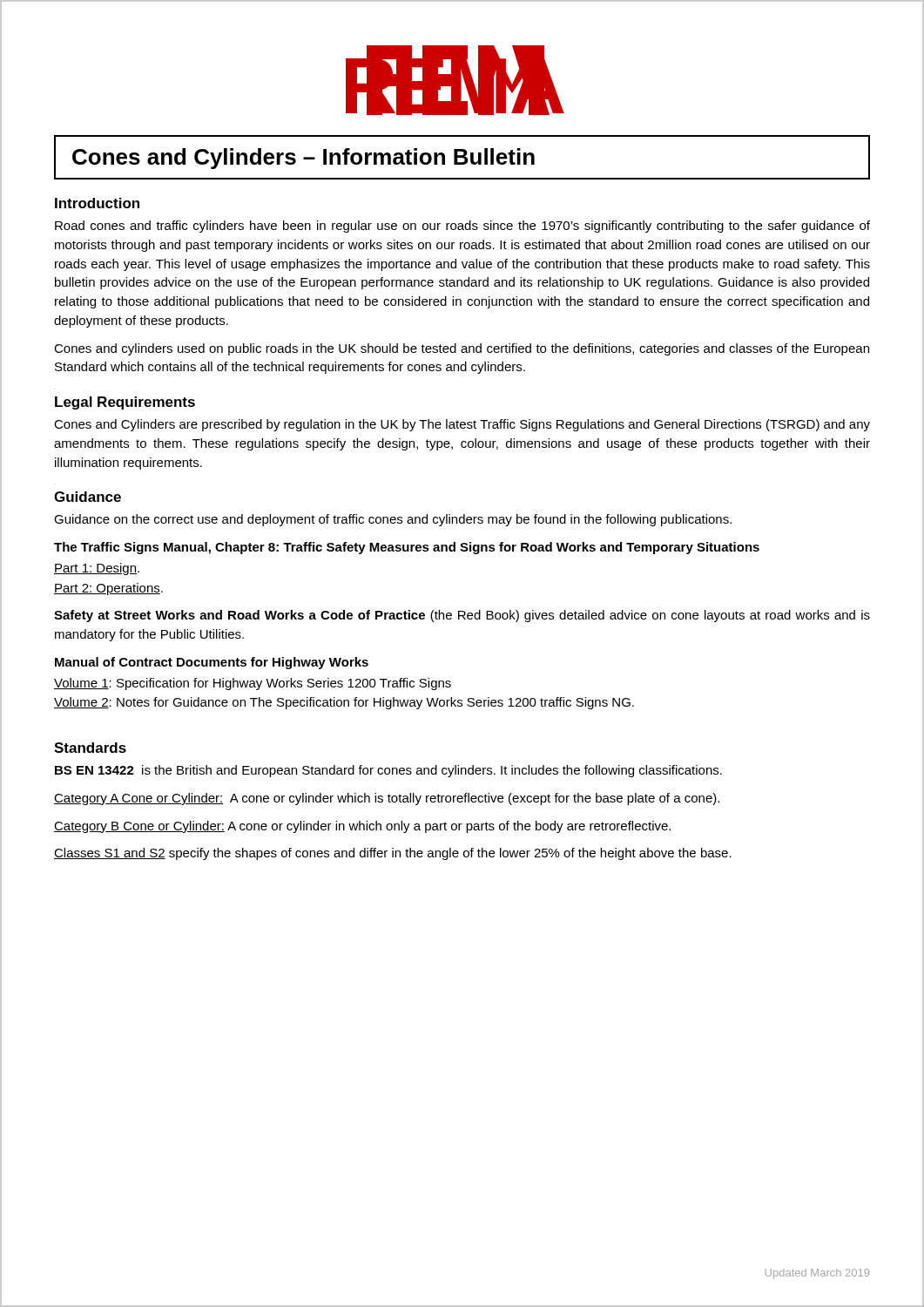Screen dimensions: 1307x924
Task: Locate the text block starting "Classes S1 and S2 specify the shapes"
Action: click(393, 853)
